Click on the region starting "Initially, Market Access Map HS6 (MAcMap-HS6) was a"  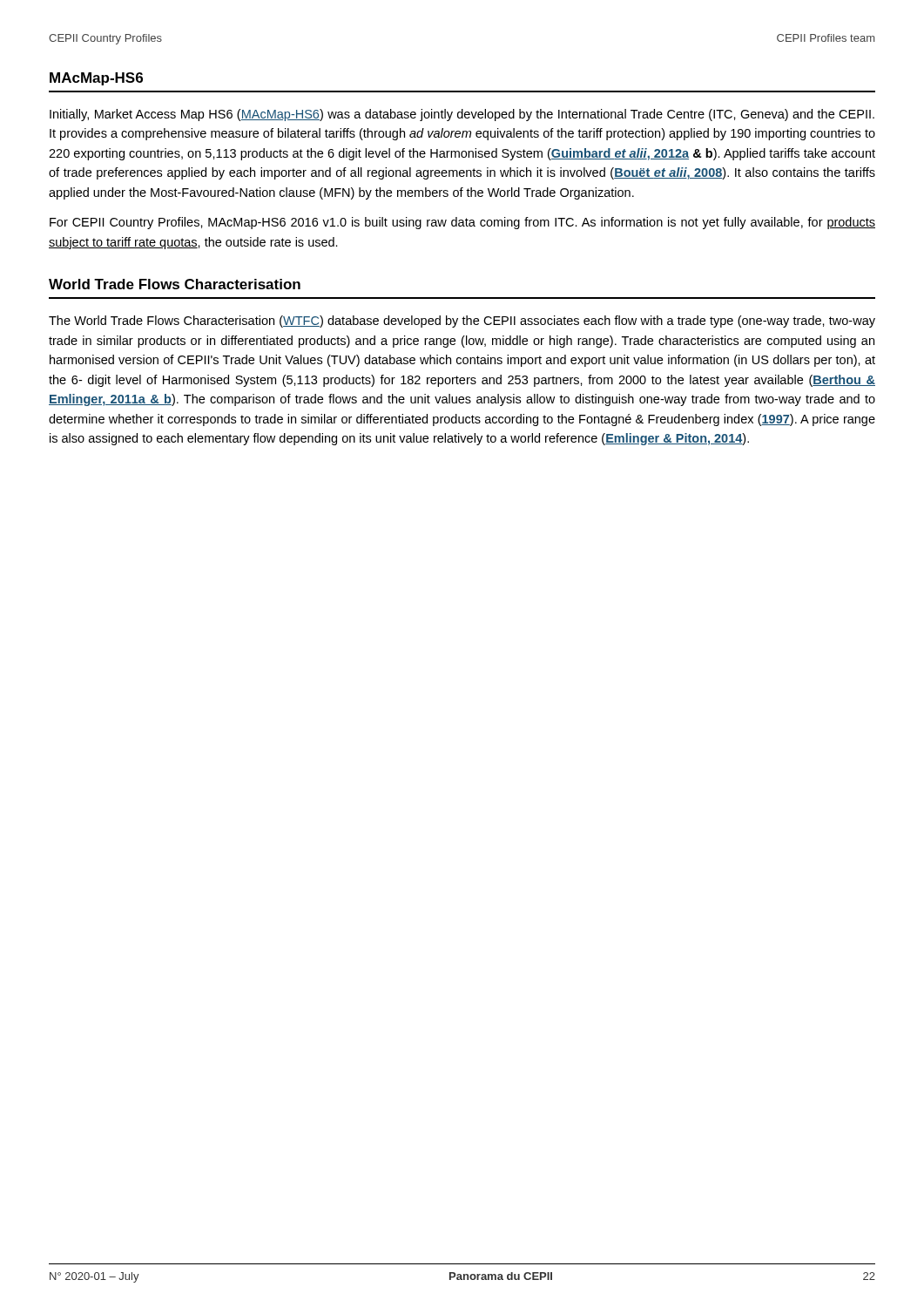[462, 153]
